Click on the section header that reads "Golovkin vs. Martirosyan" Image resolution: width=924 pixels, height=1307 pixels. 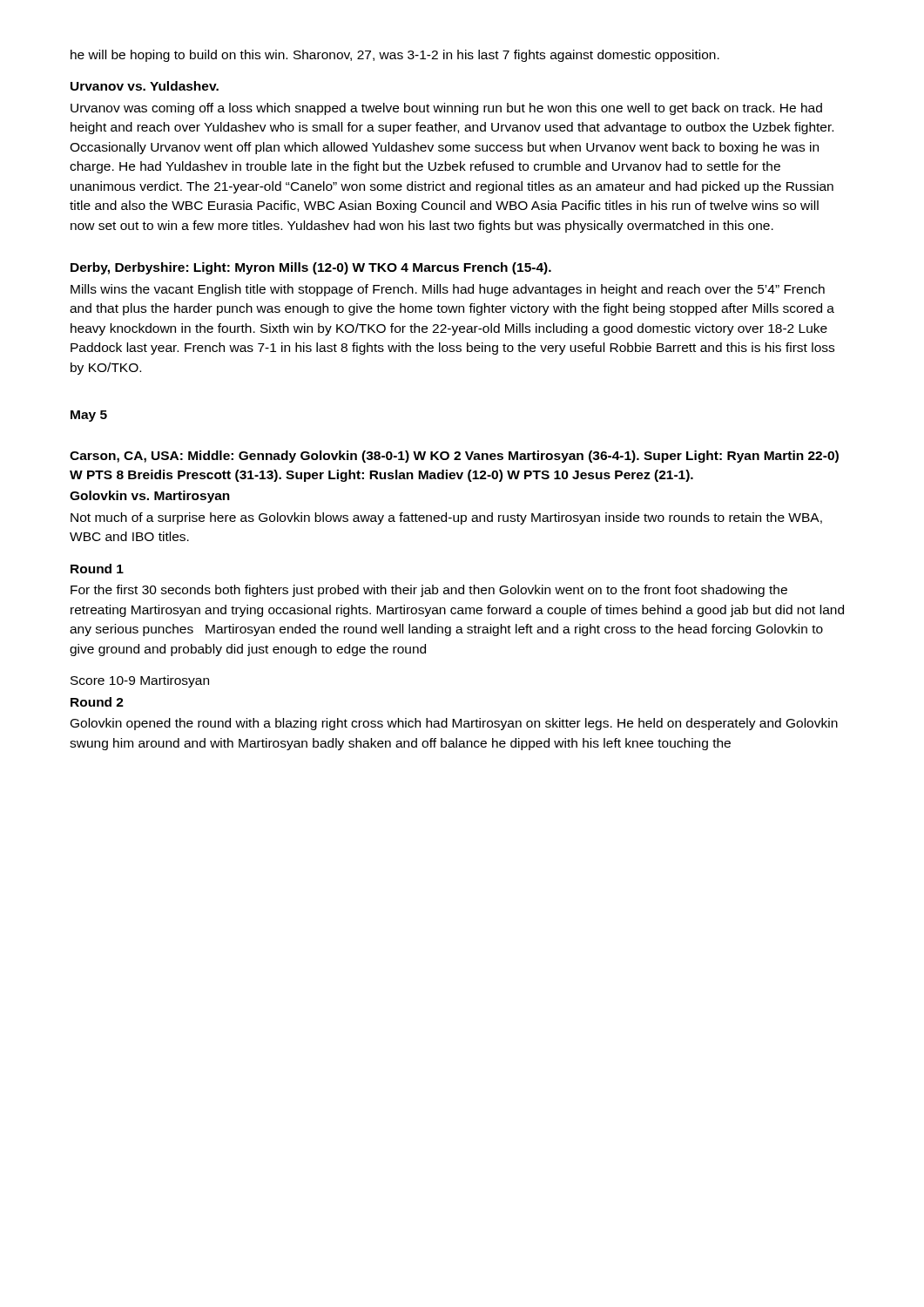(x=150, y=496)
